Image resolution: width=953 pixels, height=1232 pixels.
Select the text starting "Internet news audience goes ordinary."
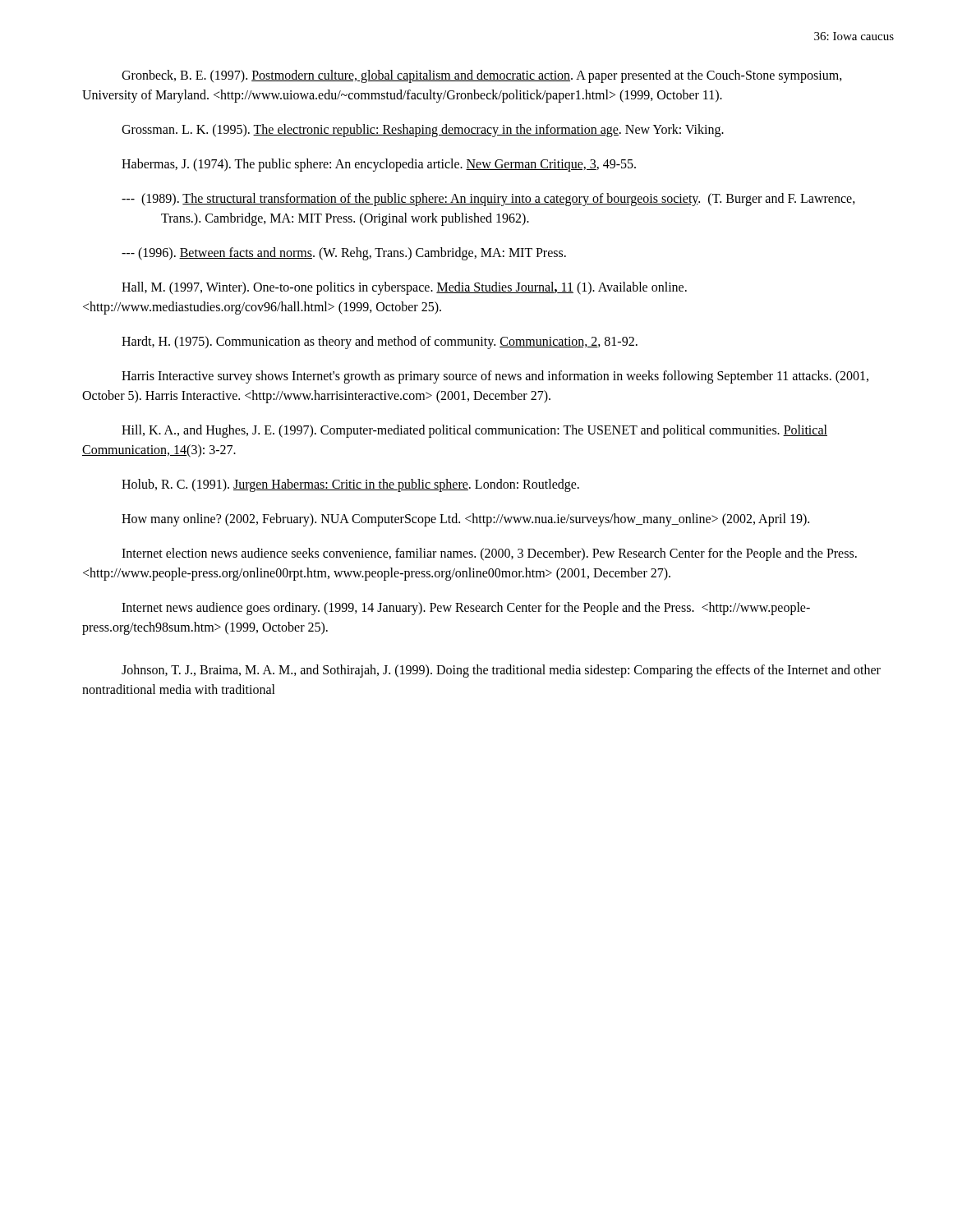point(446,617)
